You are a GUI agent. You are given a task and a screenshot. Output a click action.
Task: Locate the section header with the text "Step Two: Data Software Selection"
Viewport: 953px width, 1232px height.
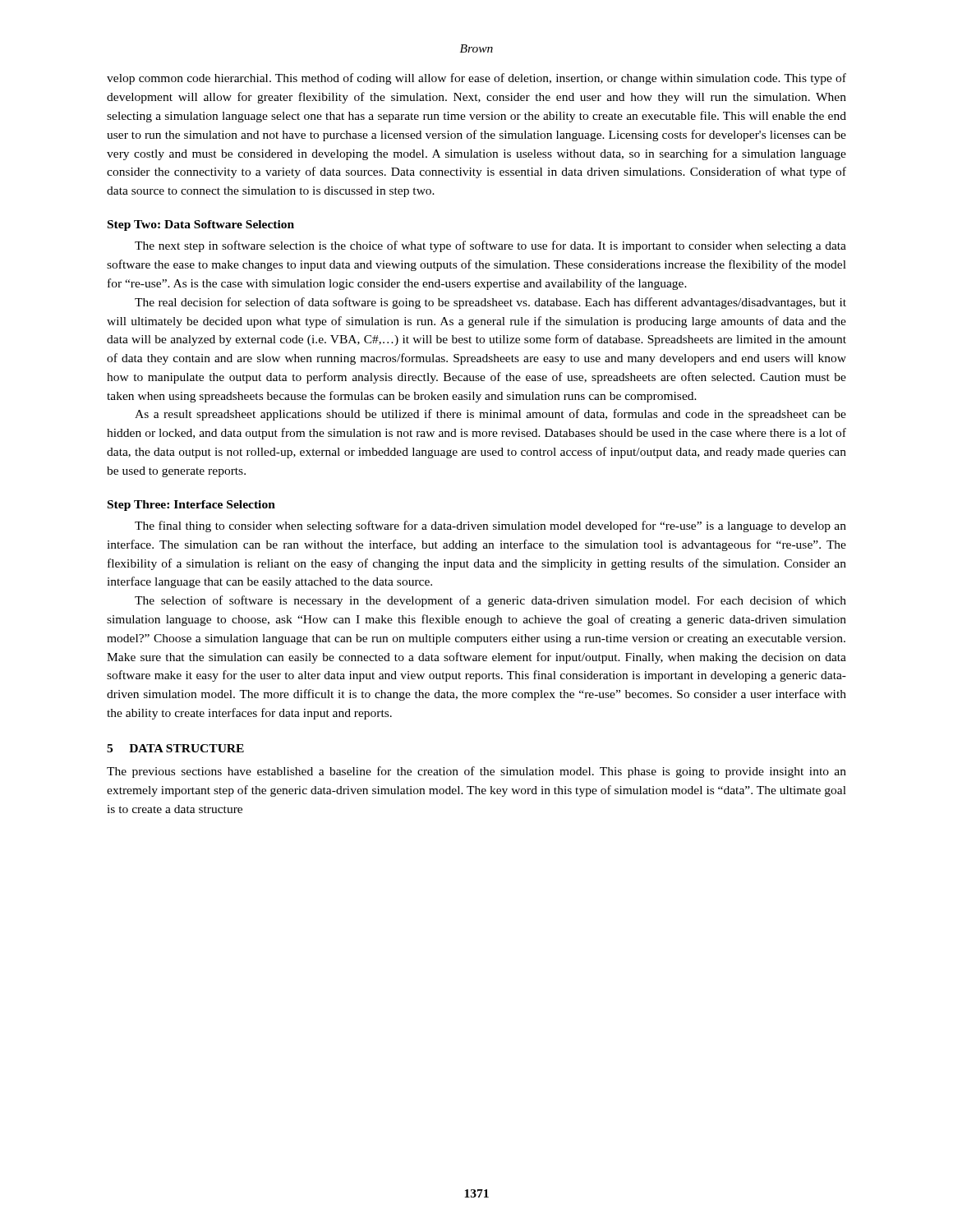[x=201, y=224]
